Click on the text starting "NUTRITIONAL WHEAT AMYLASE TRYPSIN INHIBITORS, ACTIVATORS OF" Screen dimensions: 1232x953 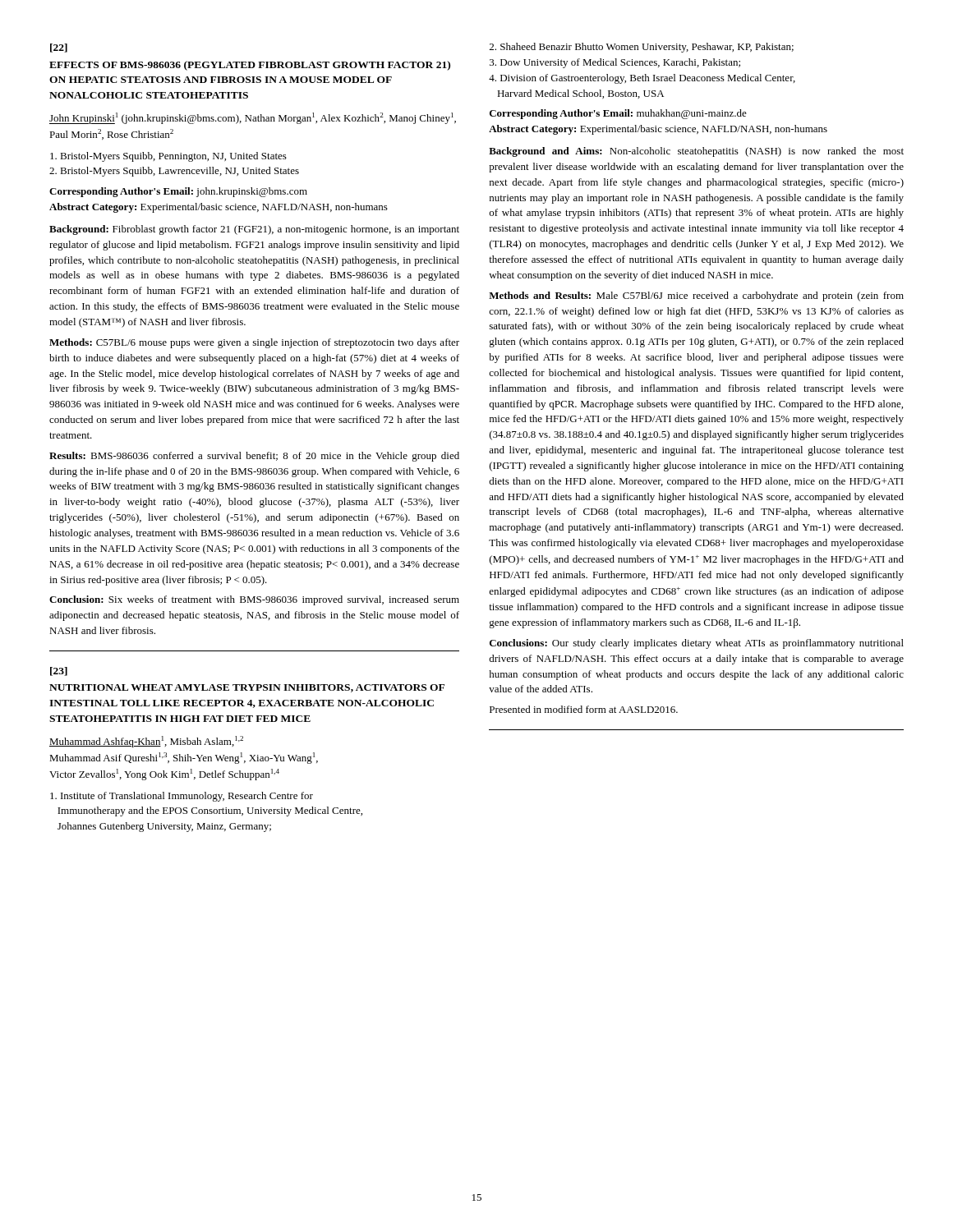tap(247, 703)
